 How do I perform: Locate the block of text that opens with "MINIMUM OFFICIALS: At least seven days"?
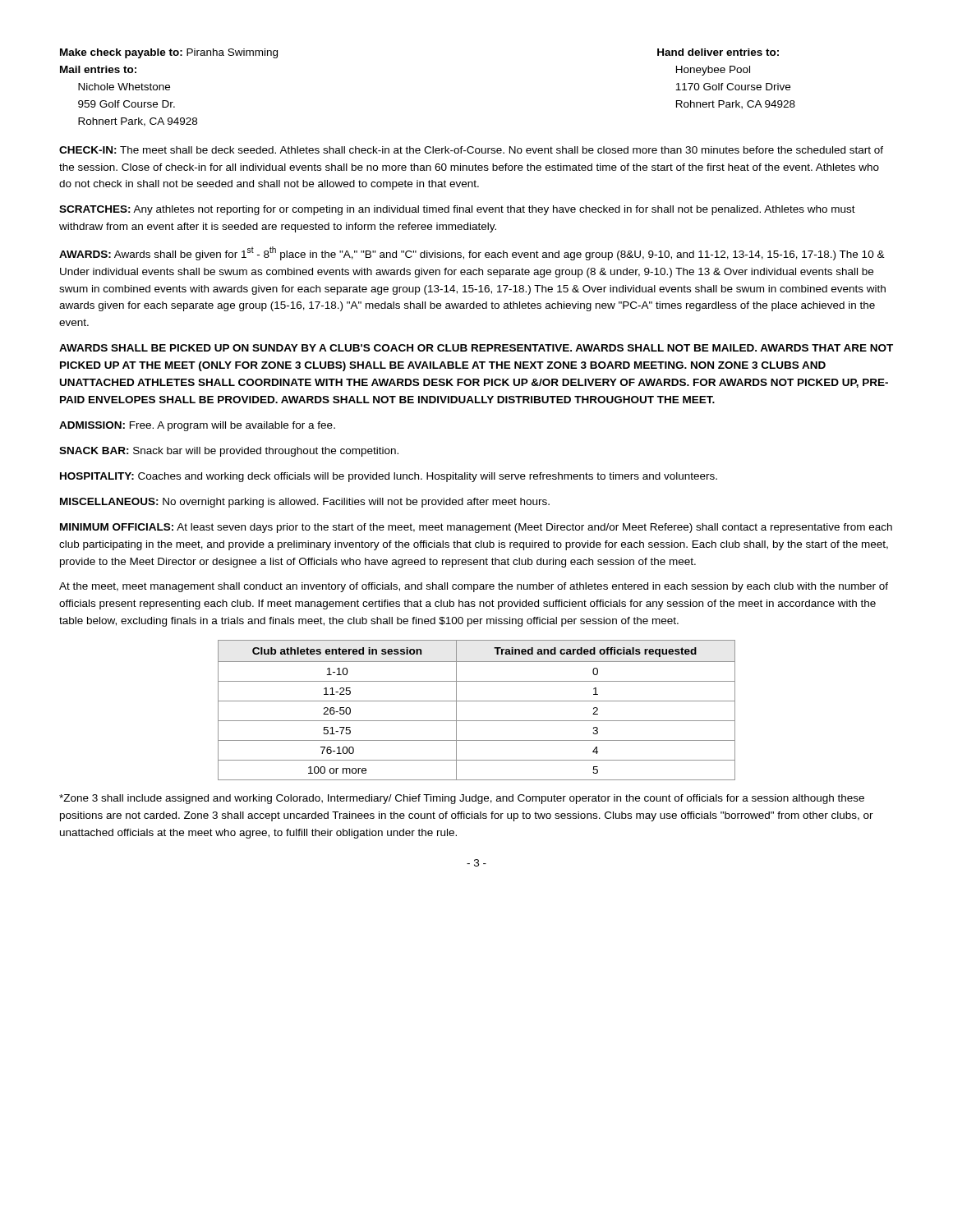(476, 544)
